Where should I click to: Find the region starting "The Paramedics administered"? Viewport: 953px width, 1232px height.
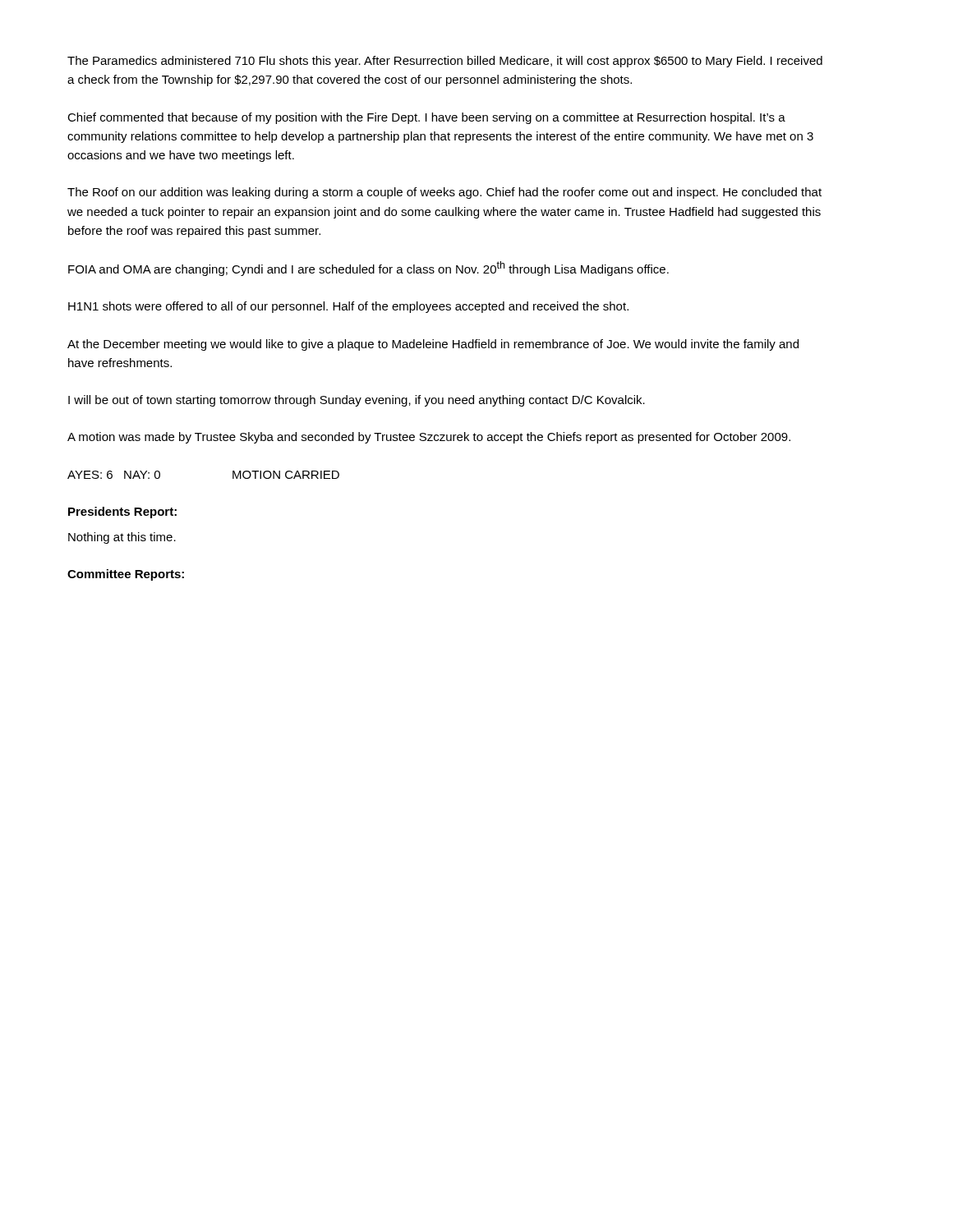445,70
